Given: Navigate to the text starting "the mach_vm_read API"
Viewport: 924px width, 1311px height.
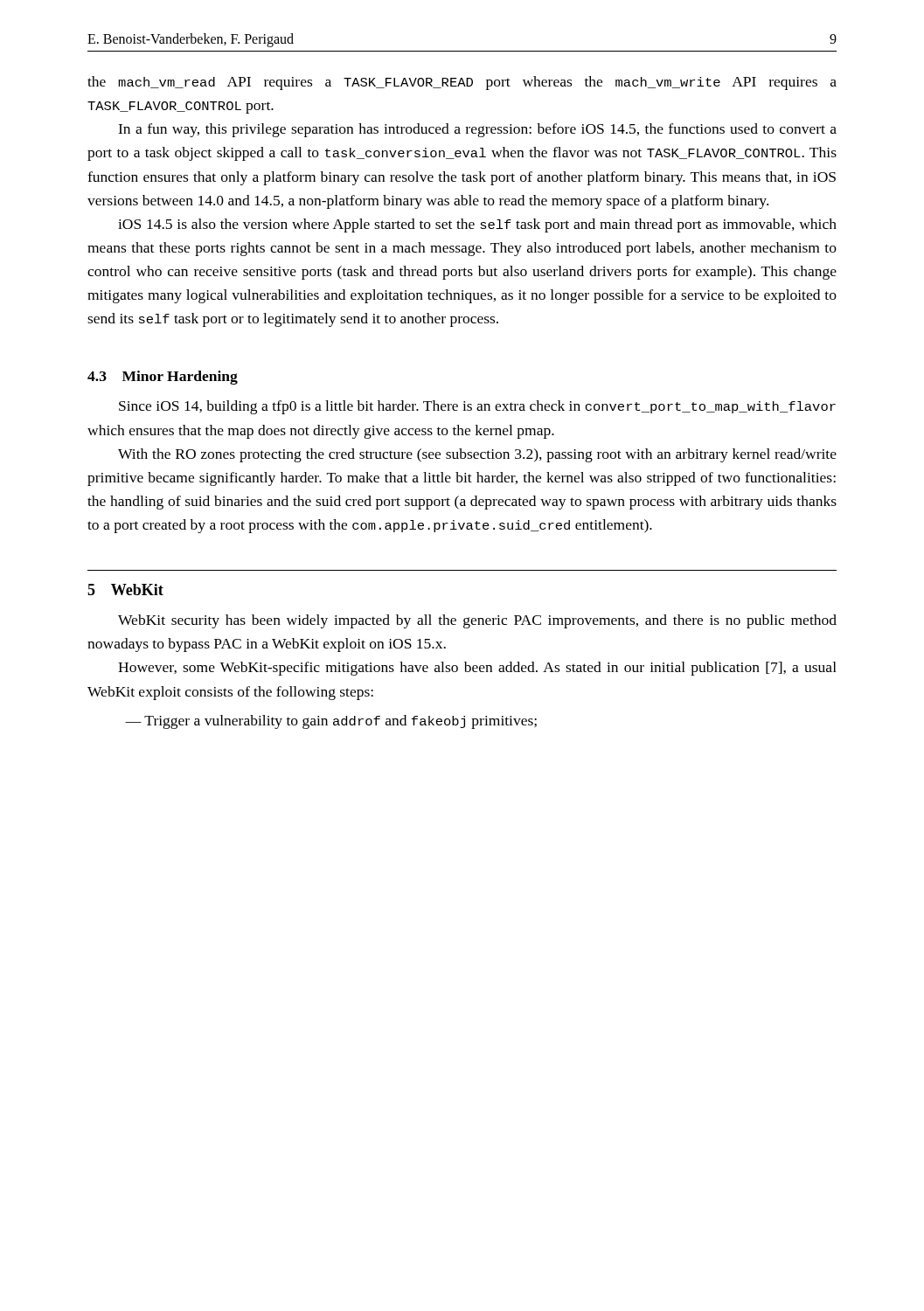Looking at the screenshot, I should [462, 94].
